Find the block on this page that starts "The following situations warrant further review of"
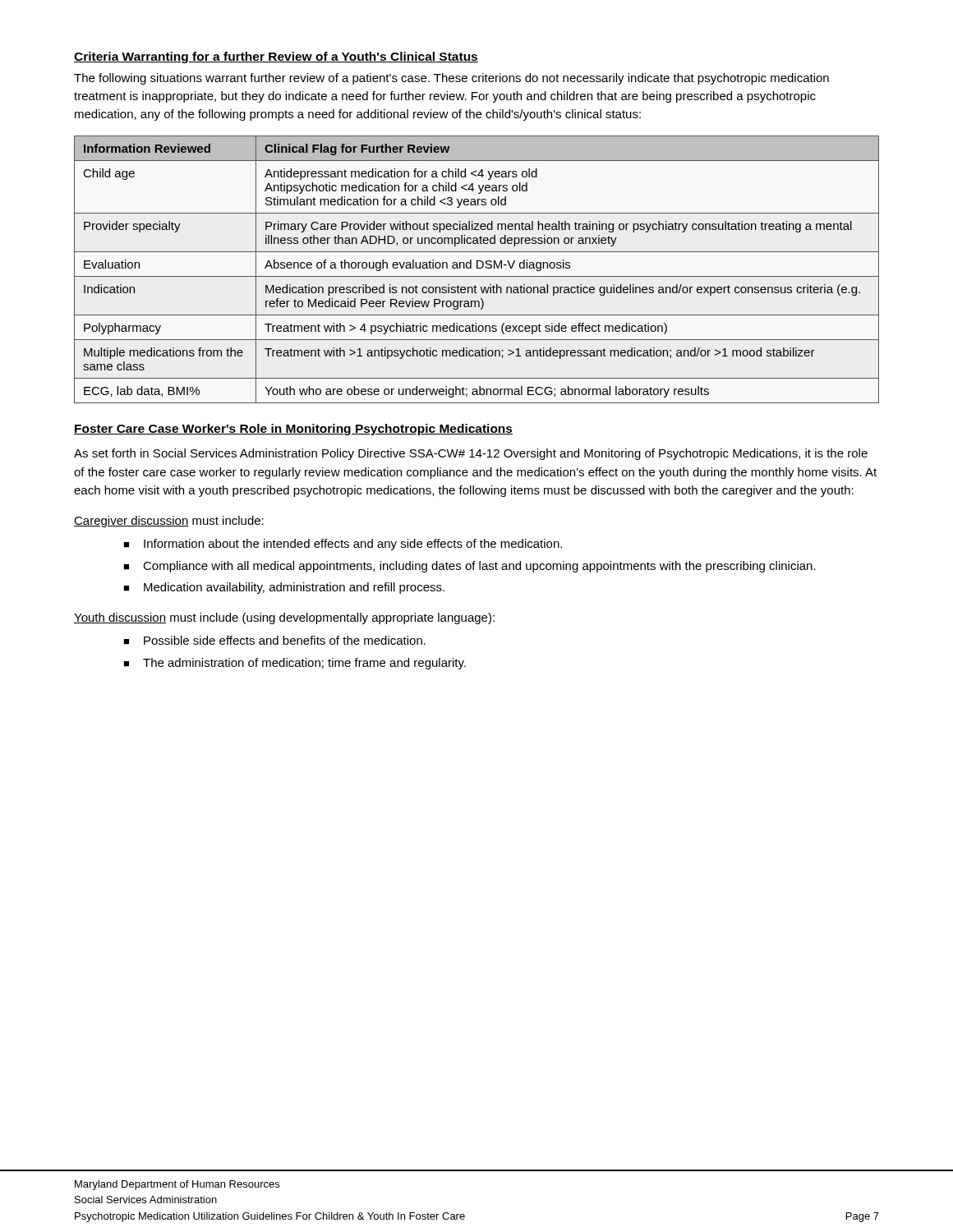This screenshot has width=953, height=1232. point(452,95)
